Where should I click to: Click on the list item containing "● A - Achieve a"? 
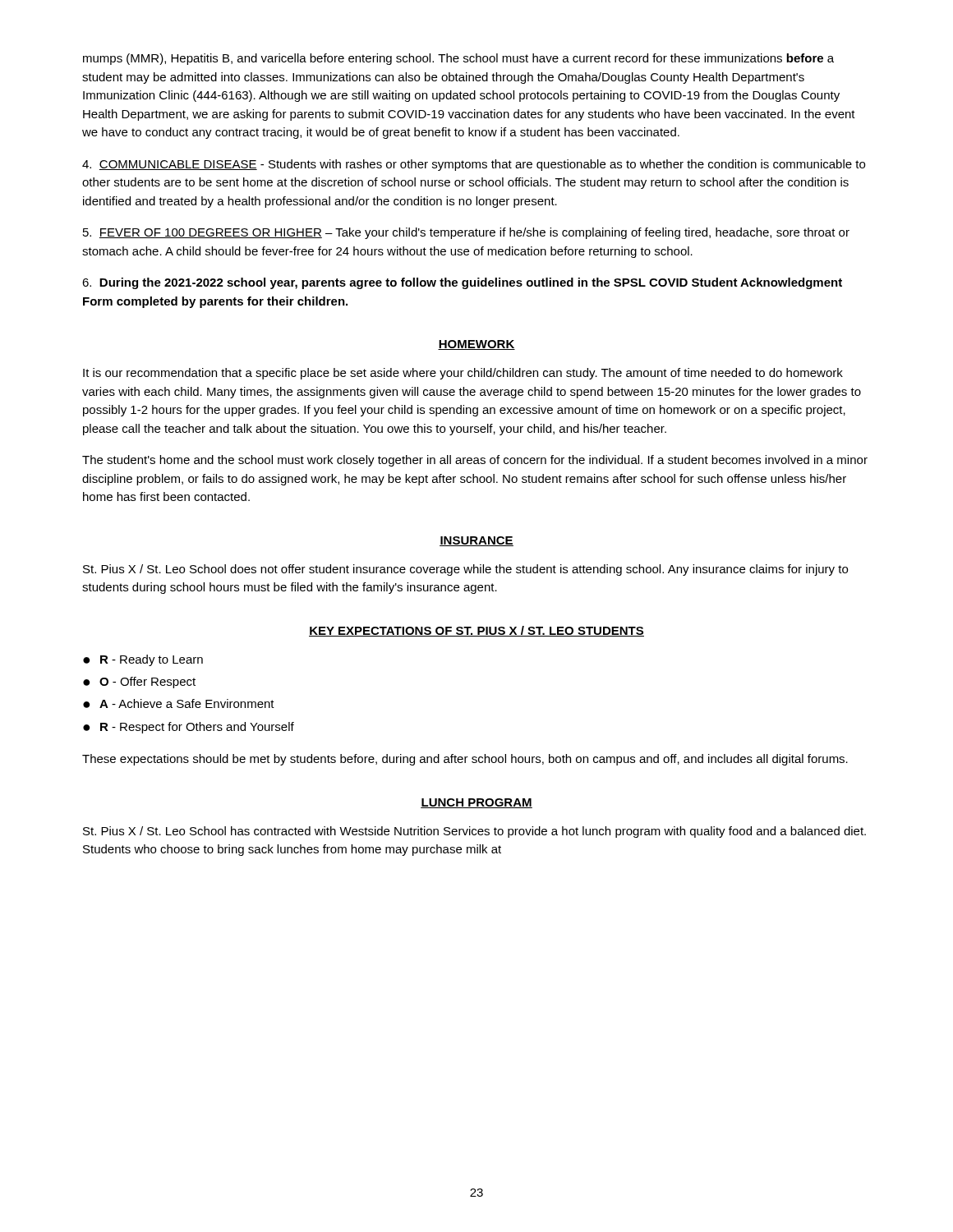pyautogui.click(x=178, y=705)
